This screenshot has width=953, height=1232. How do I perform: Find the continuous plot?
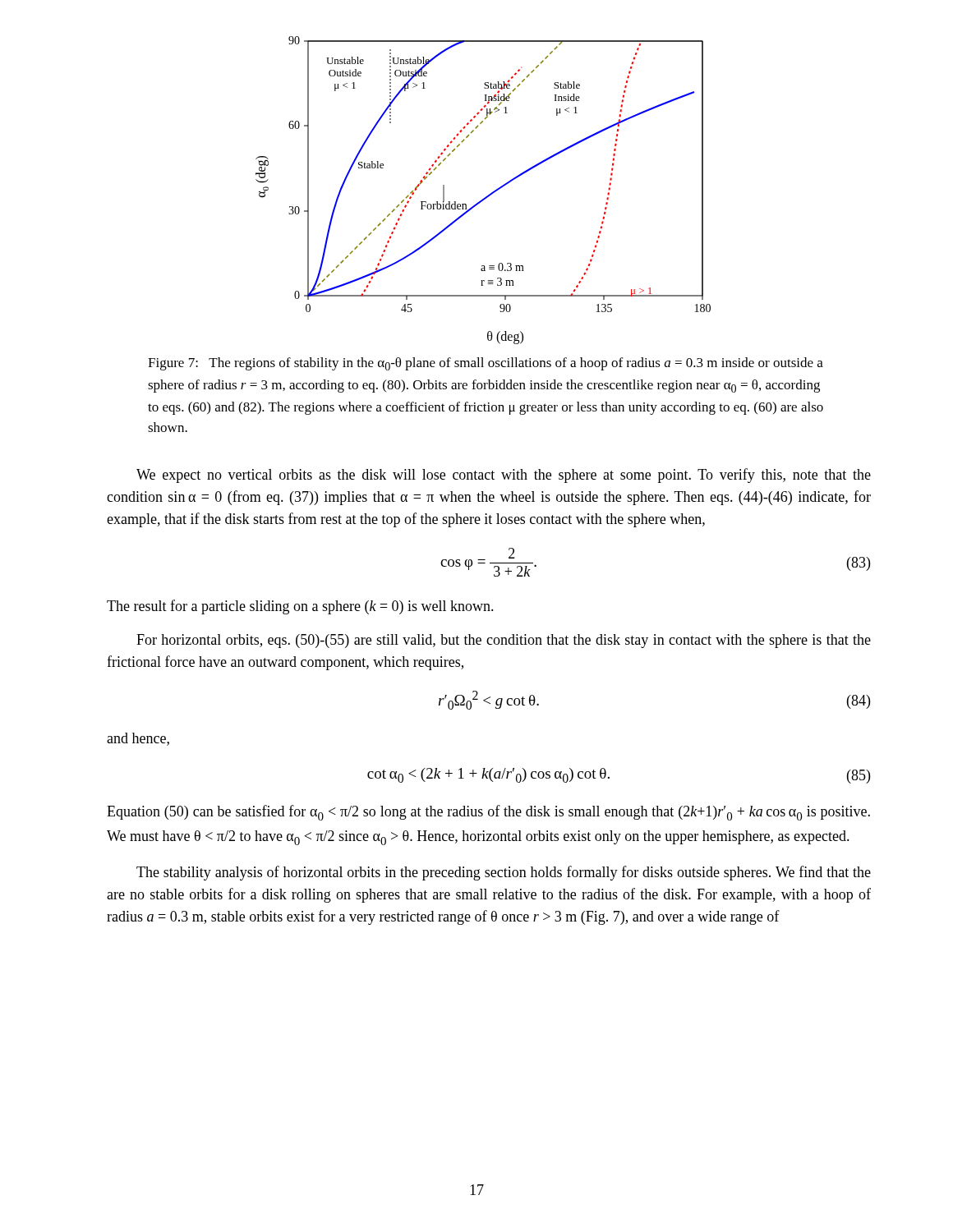click(x=489, y=189)
